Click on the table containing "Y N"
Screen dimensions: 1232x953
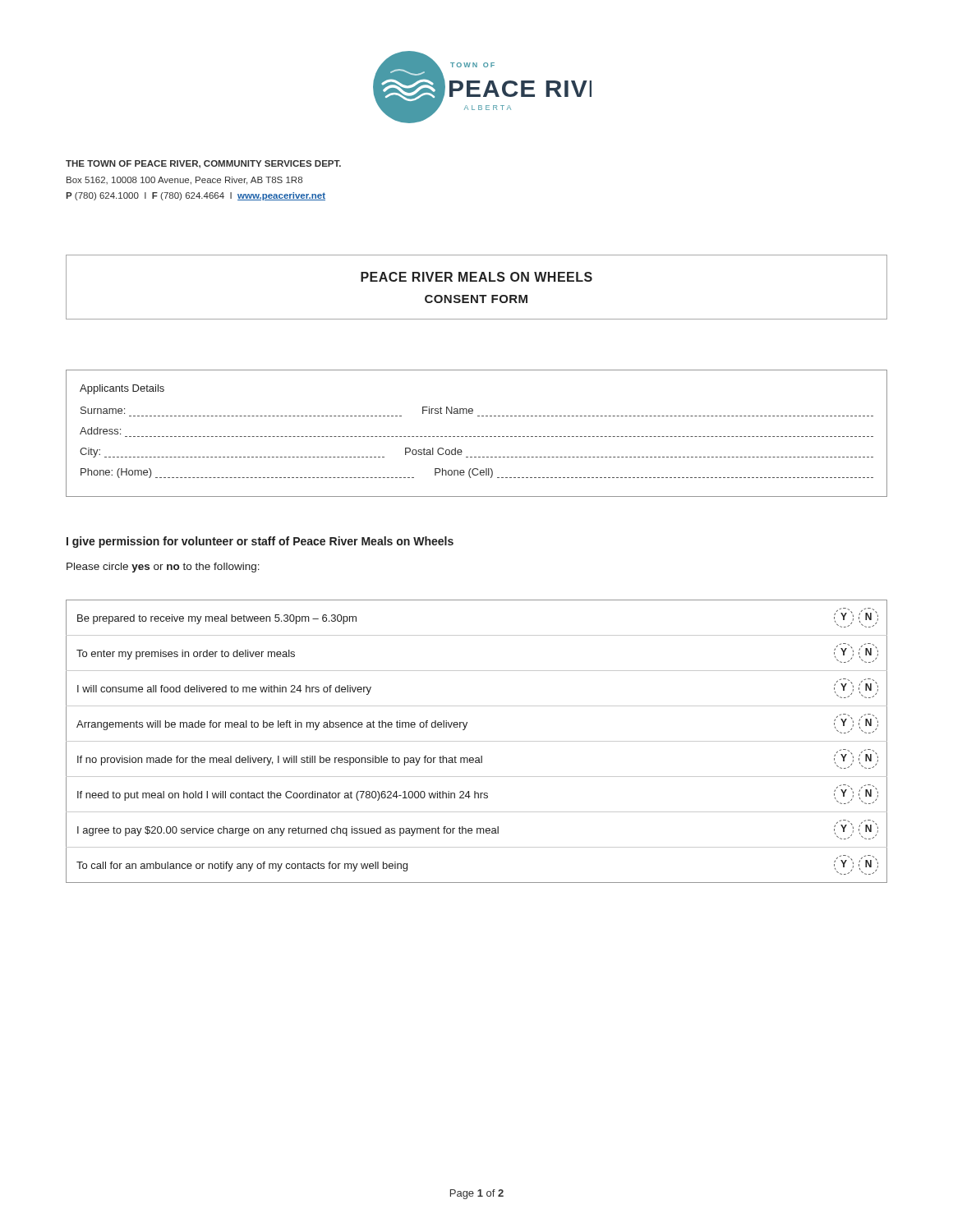click(x=476, y=741)
